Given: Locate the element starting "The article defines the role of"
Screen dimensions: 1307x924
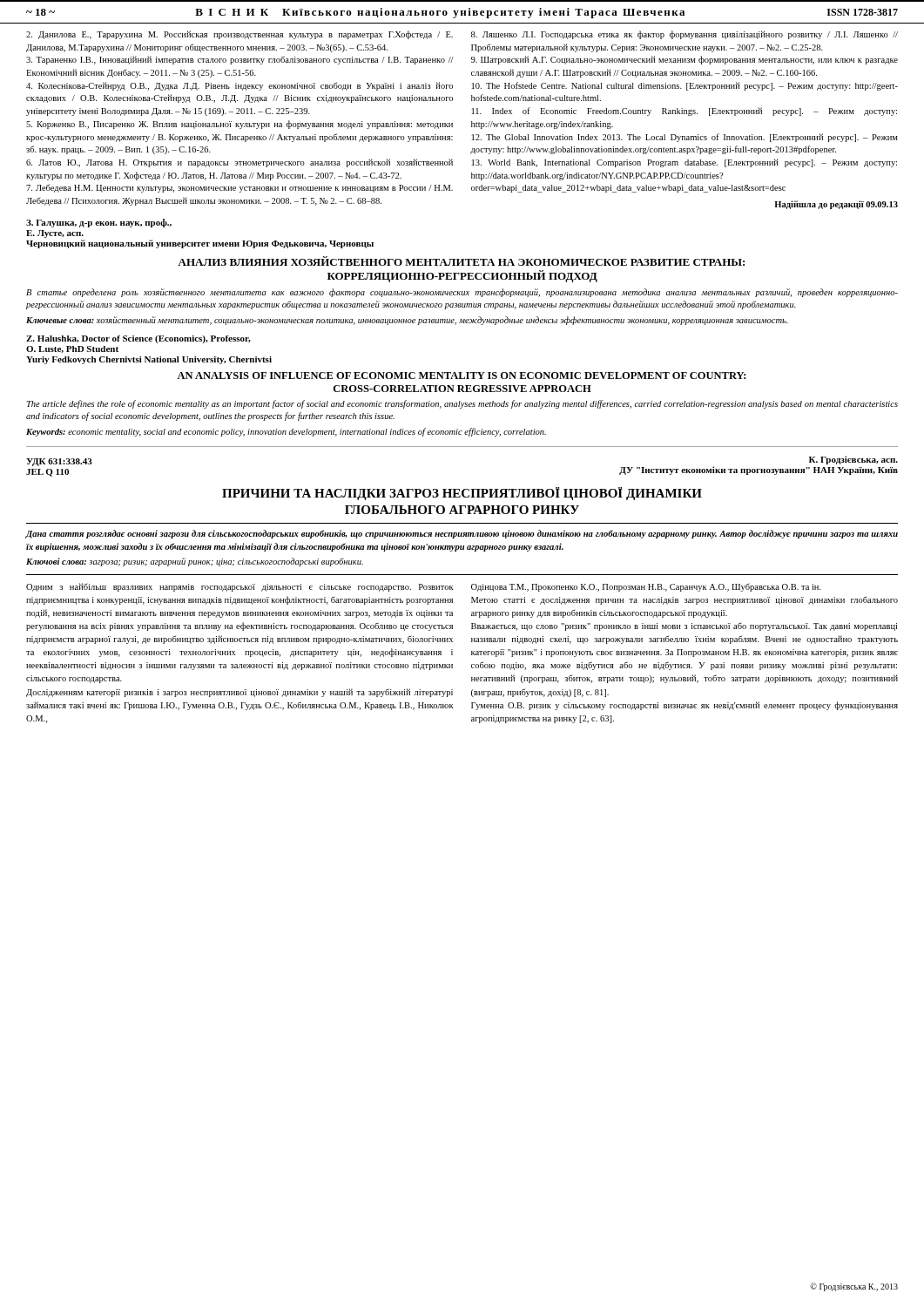Looking at the screenshot, I should tap(462, 410).
